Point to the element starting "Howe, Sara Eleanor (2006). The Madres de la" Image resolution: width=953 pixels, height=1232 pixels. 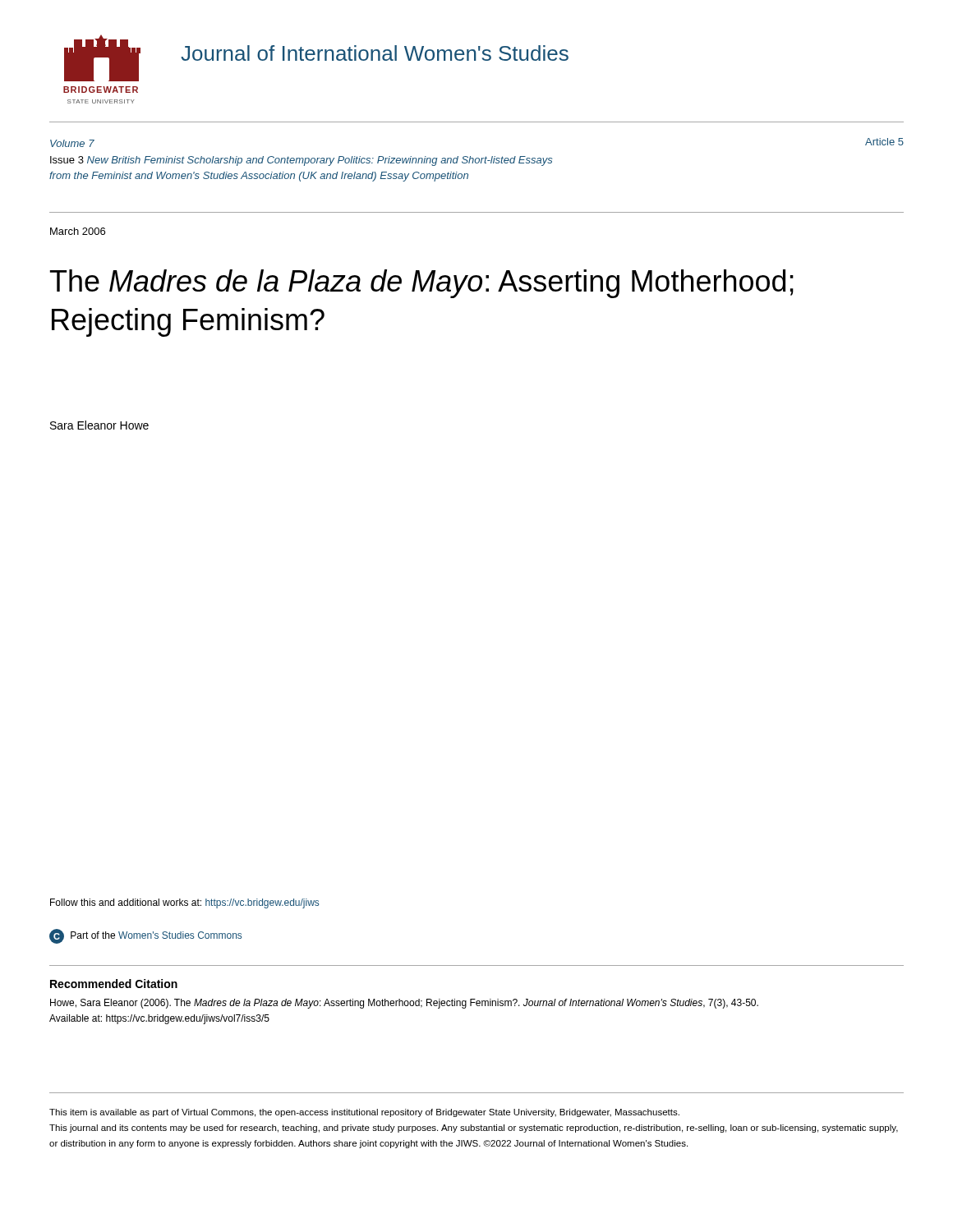tap(404, 1011)
